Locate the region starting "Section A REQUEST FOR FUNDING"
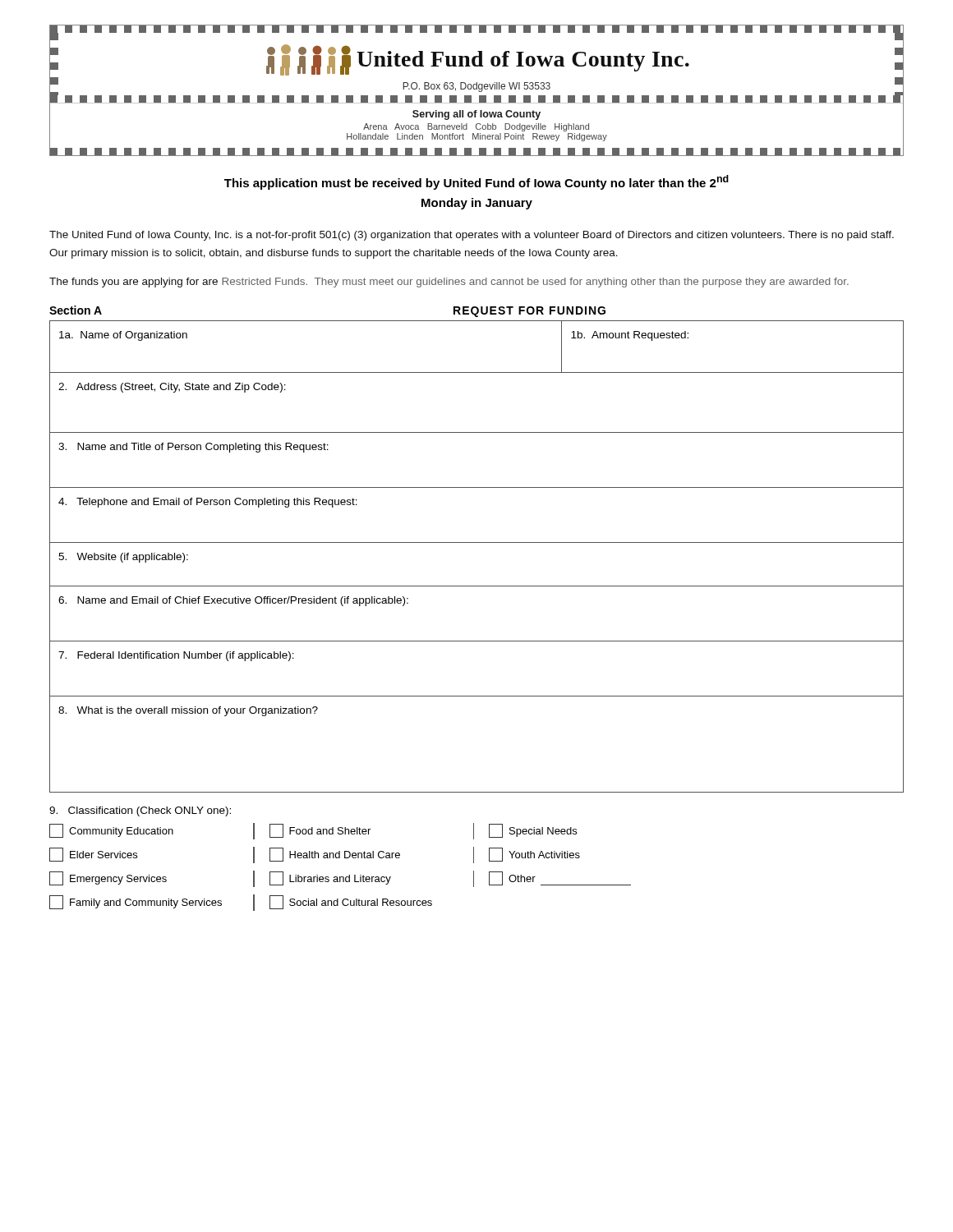 476,310
